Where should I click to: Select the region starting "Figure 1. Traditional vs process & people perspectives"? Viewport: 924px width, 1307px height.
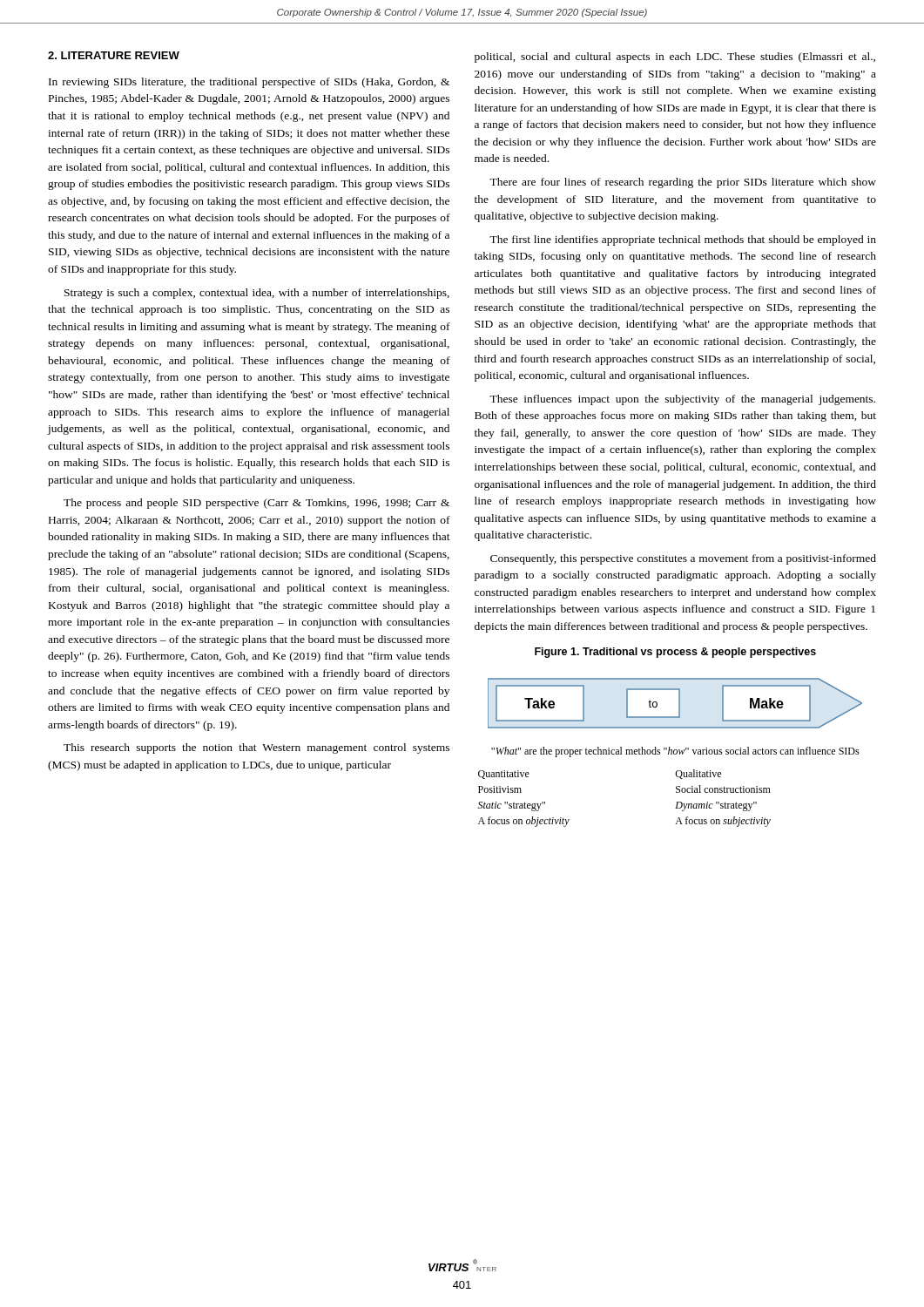(x=675, y=651)
